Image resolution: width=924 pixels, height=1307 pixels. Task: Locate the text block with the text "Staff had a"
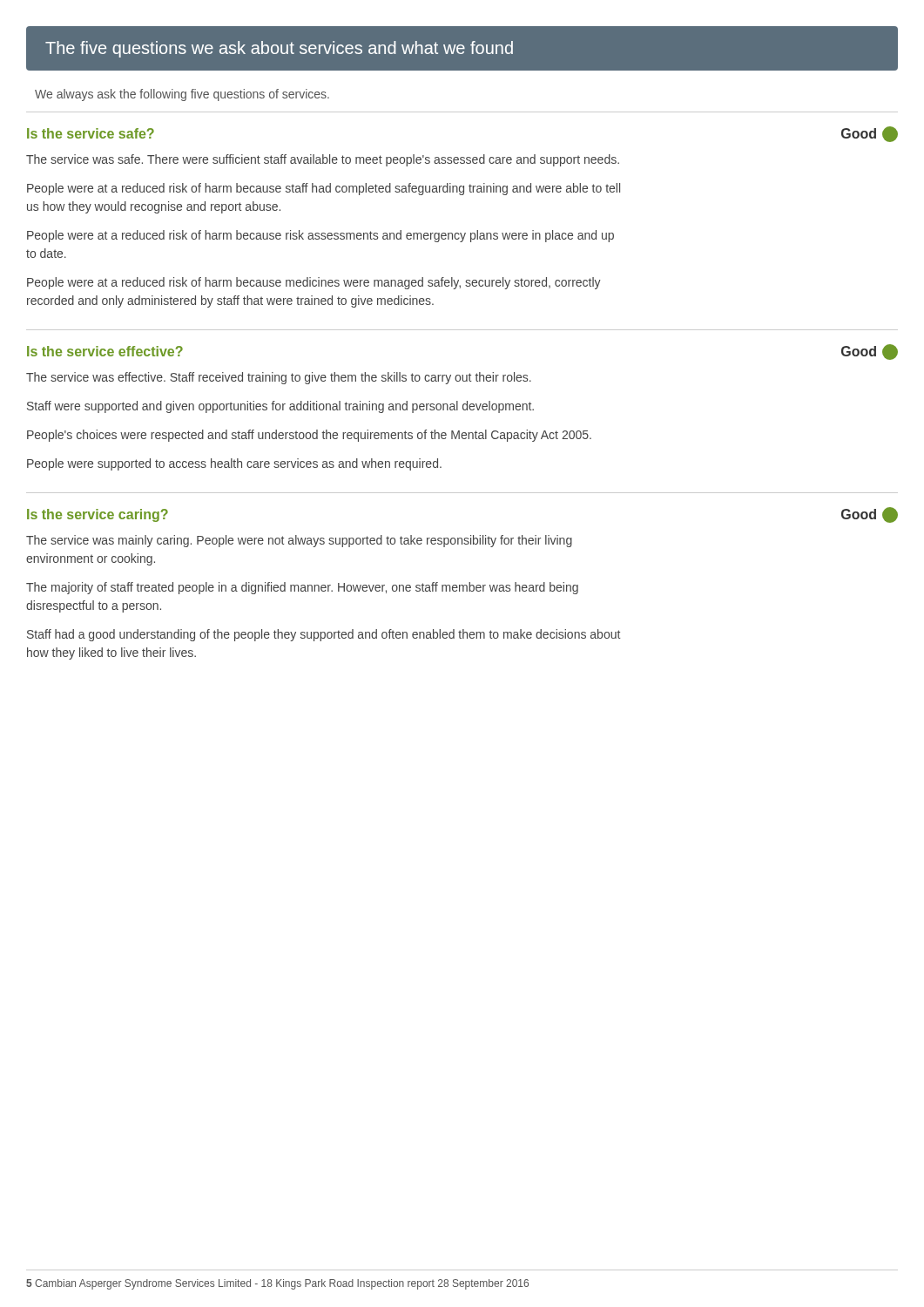coord(323,644)
